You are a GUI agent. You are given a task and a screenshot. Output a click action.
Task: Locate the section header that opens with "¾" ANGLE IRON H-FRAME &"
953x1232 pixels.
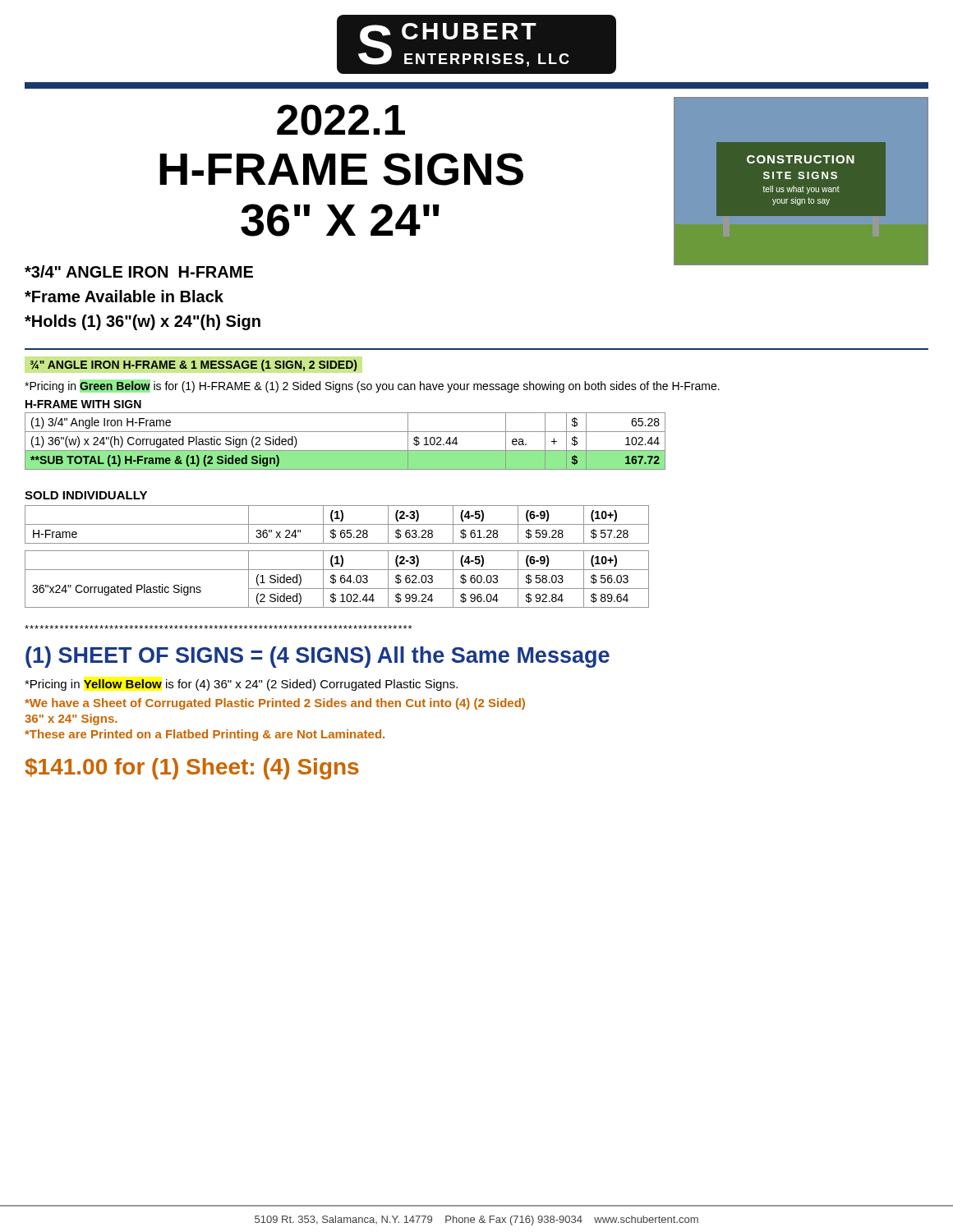click(x=193, y=365)
